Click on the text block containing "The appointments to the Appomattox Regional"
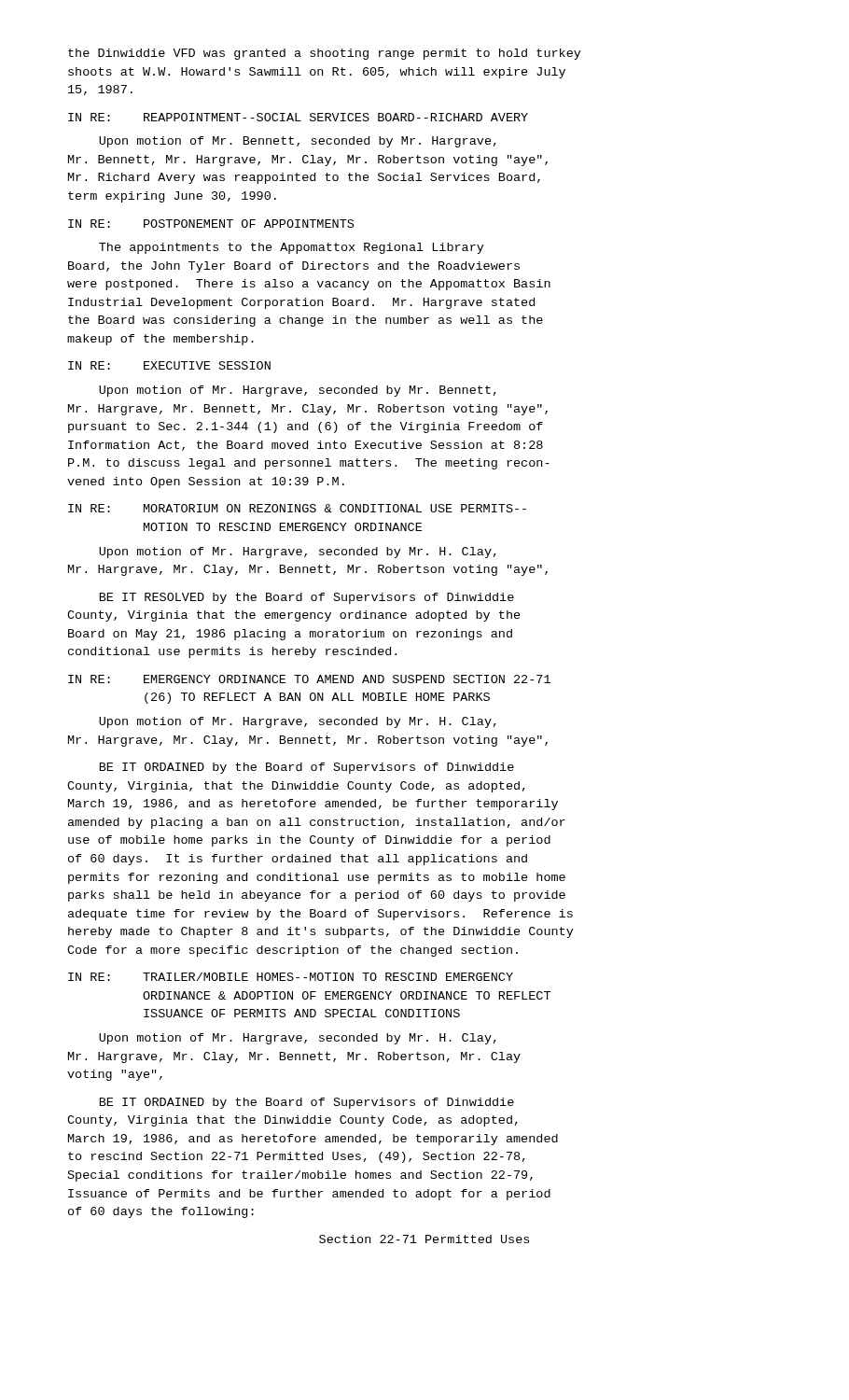 pyautogui.click(x=309, y=293)
